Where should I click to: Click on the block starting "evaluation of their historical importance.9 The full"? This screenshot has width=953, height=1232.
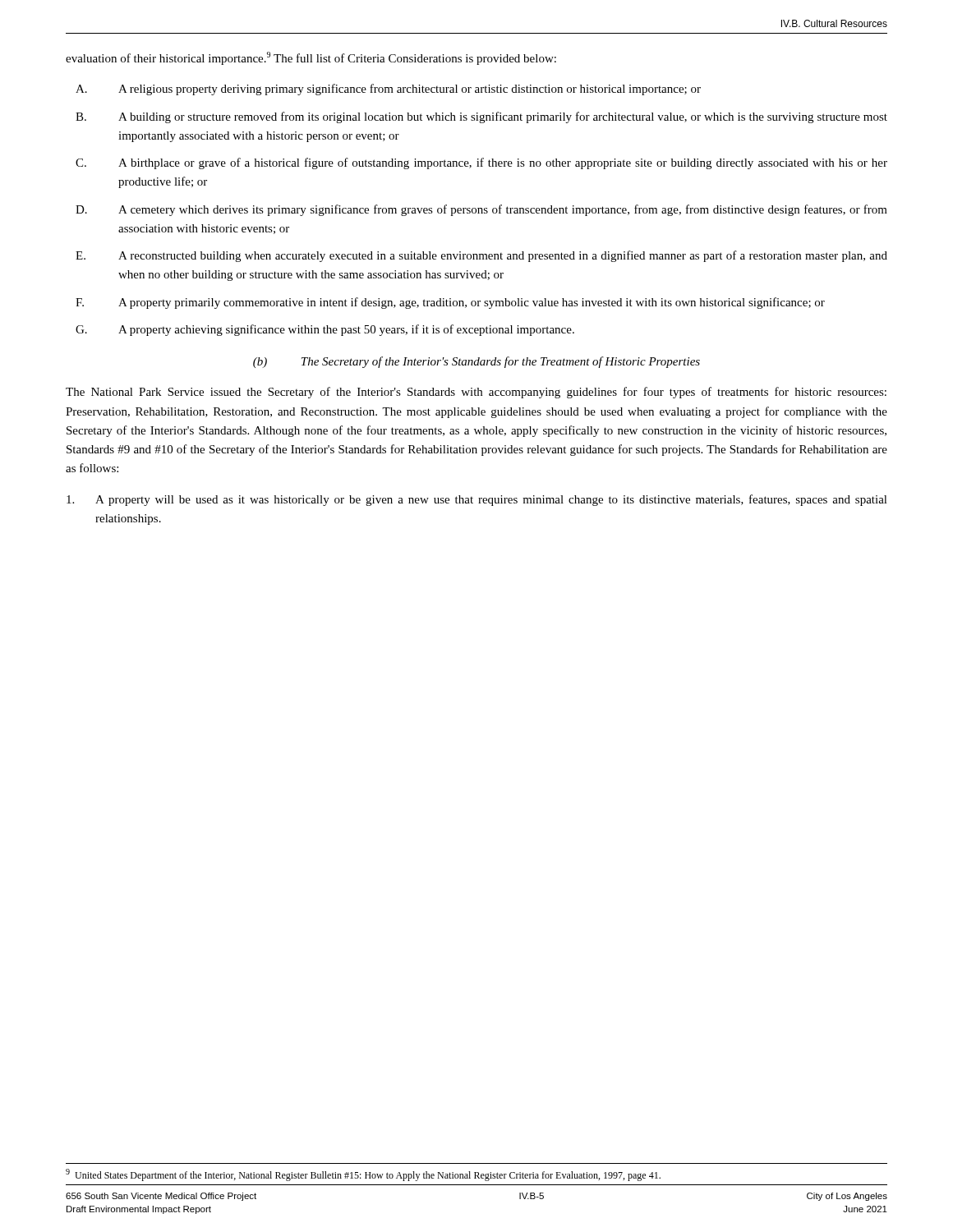coord(311,58)
